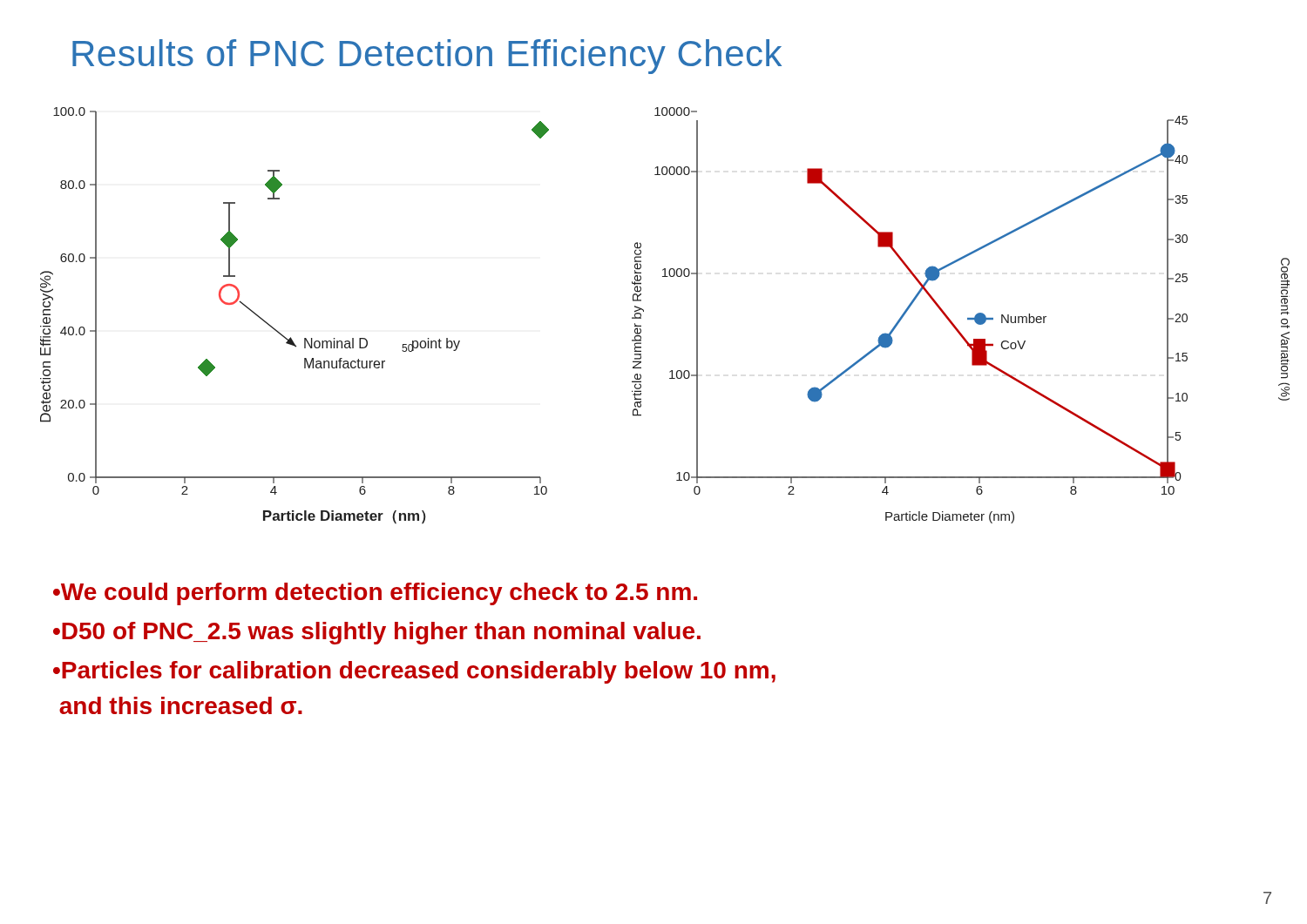Select the list item that reads "•D50 of PNC_2.5 was slightly higher than nominal"
The image size is (1307, 924).
click(377, 631)
